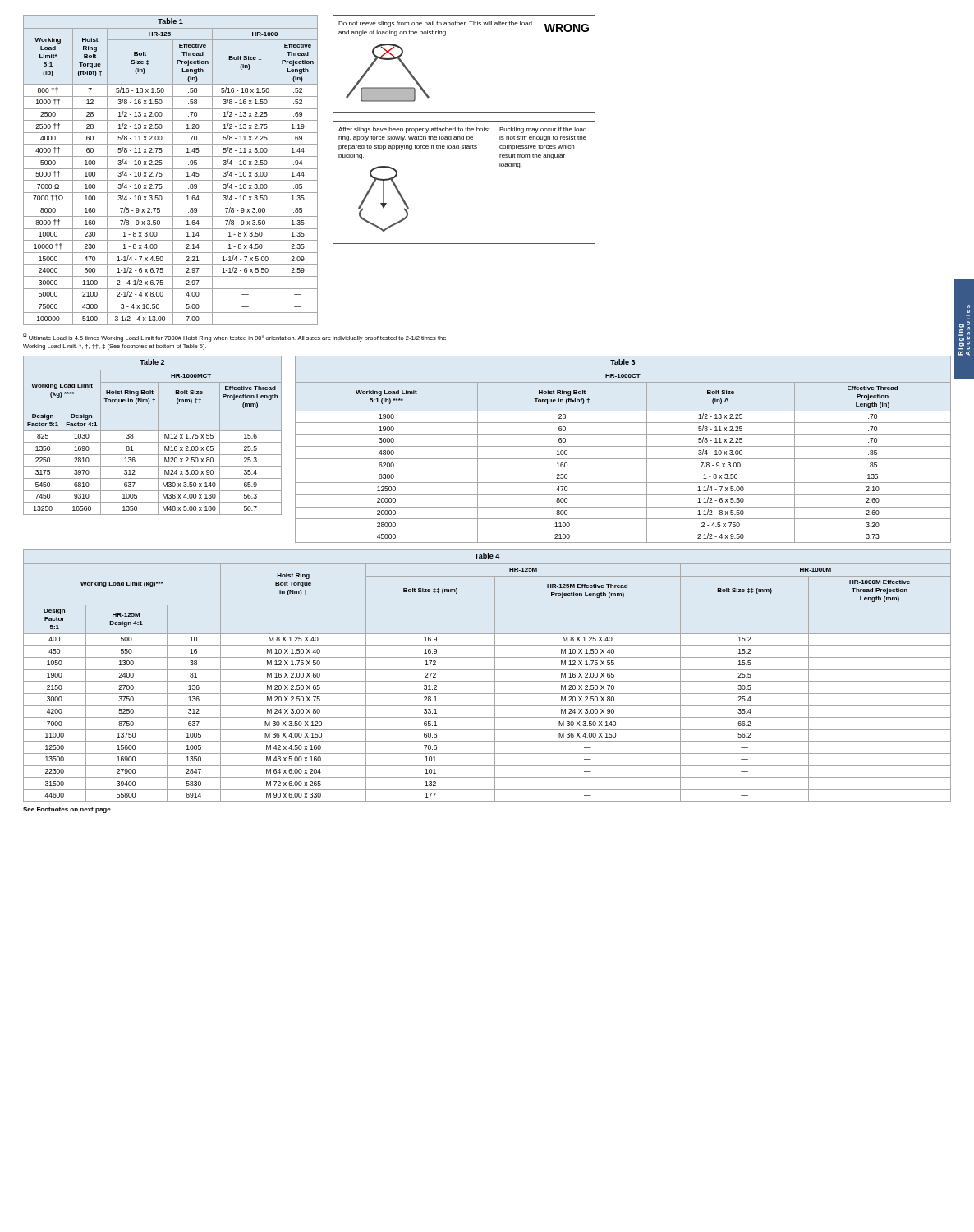Click on the text block that reads "Do not reeve slings from one bail"
This screenshot has height=1232, width=974.
point(435,28)
